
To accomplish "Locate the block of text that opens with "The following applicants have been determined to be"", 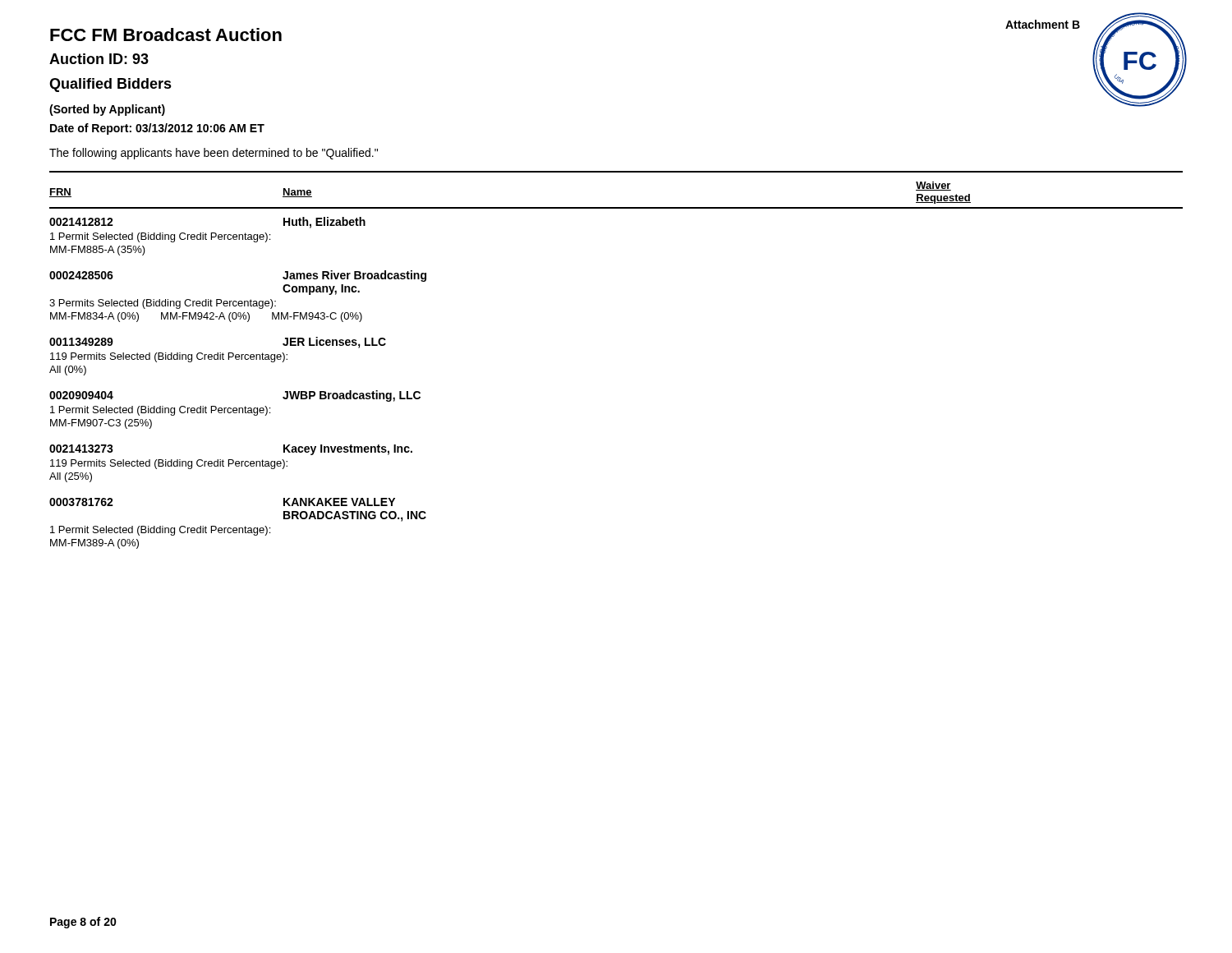I will (214, 153).
